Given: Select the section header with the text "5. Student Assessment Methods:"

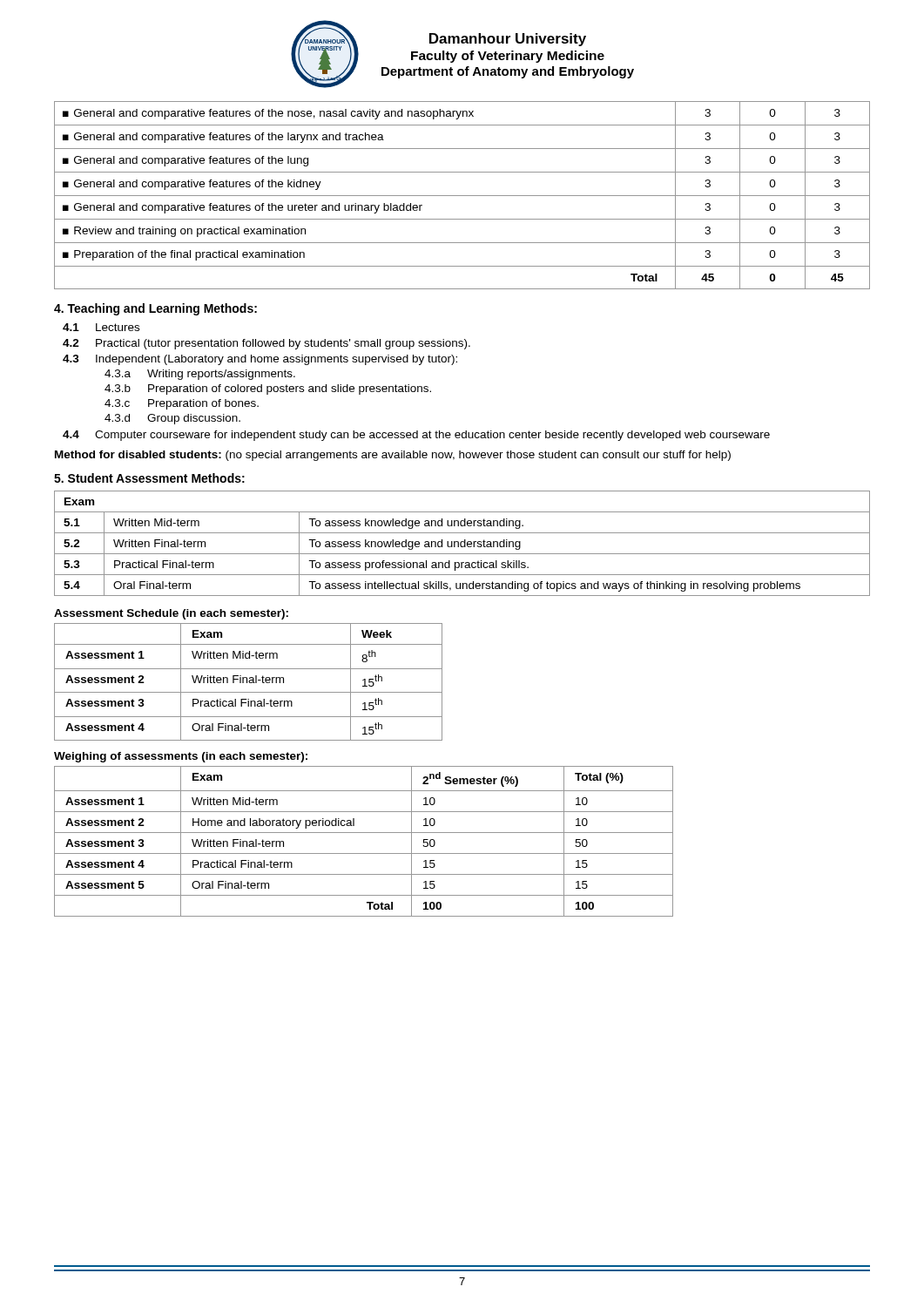Looking at the screenshot, I should click(x=150, y=478).
